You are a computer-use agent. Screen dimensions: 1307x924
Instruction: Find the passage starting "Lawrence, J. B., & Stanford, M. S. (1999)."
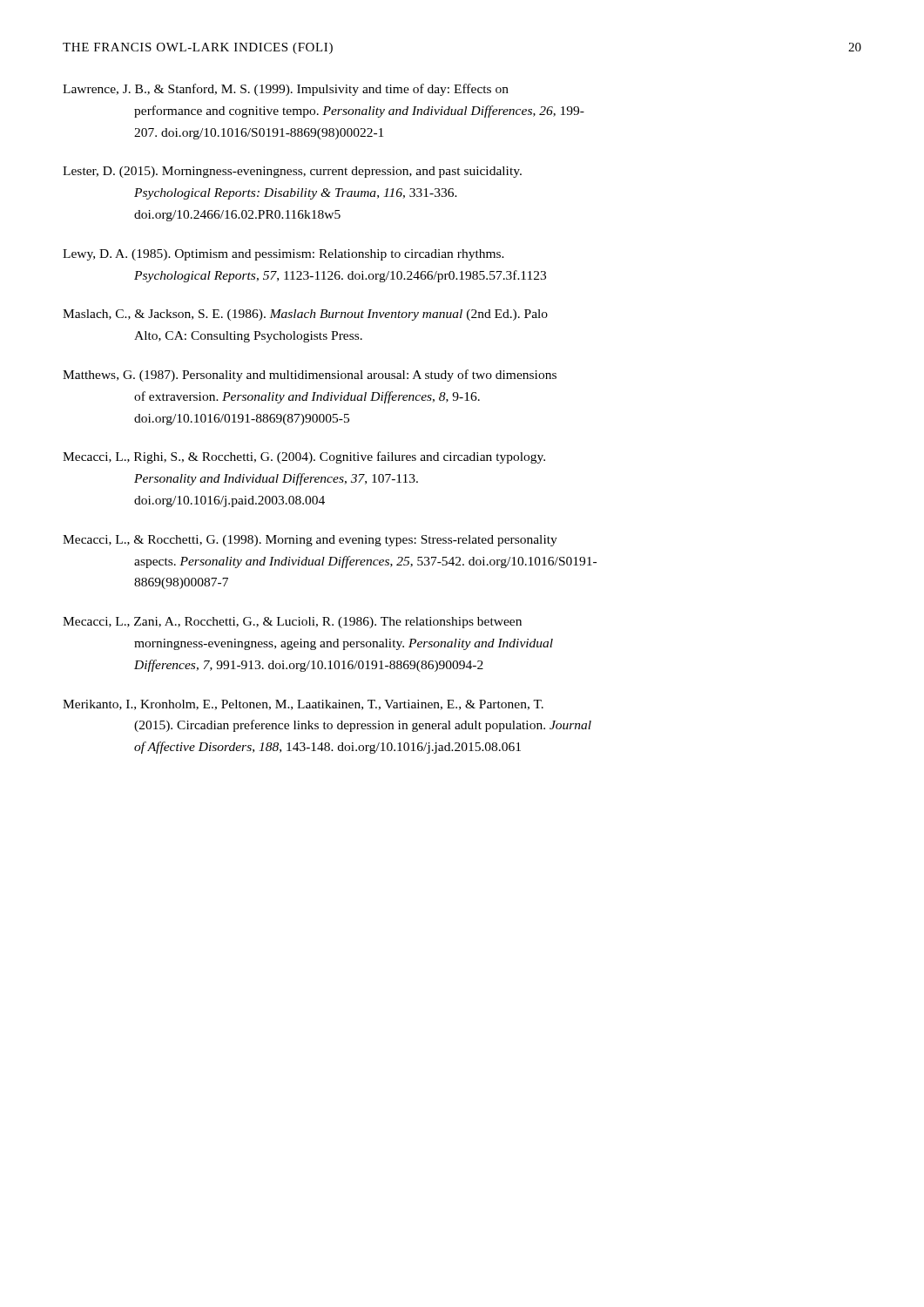[x=462, y=111]
